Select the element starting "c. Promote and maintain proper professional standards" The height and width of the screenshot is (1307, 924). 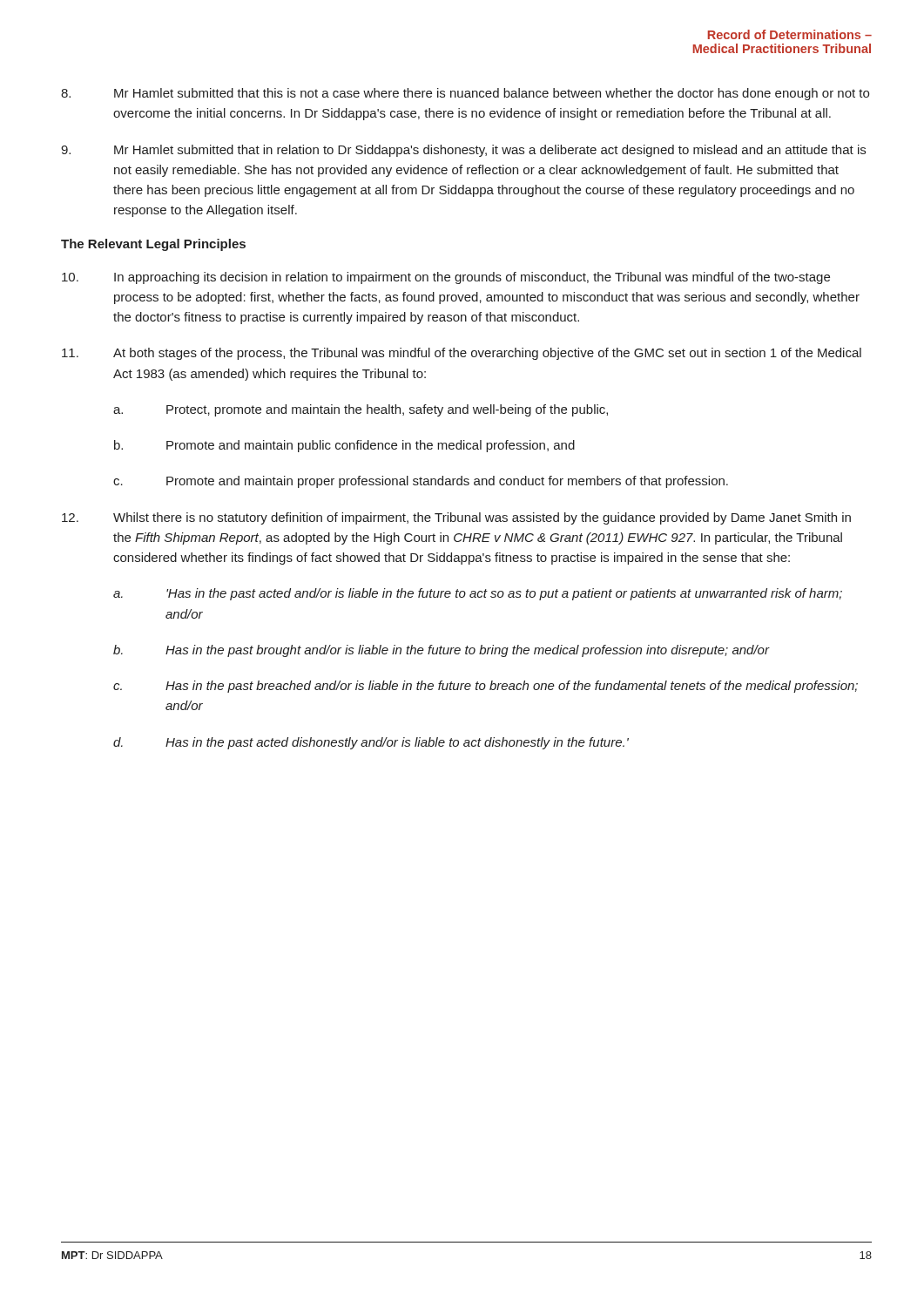click(x=492, y=481)
